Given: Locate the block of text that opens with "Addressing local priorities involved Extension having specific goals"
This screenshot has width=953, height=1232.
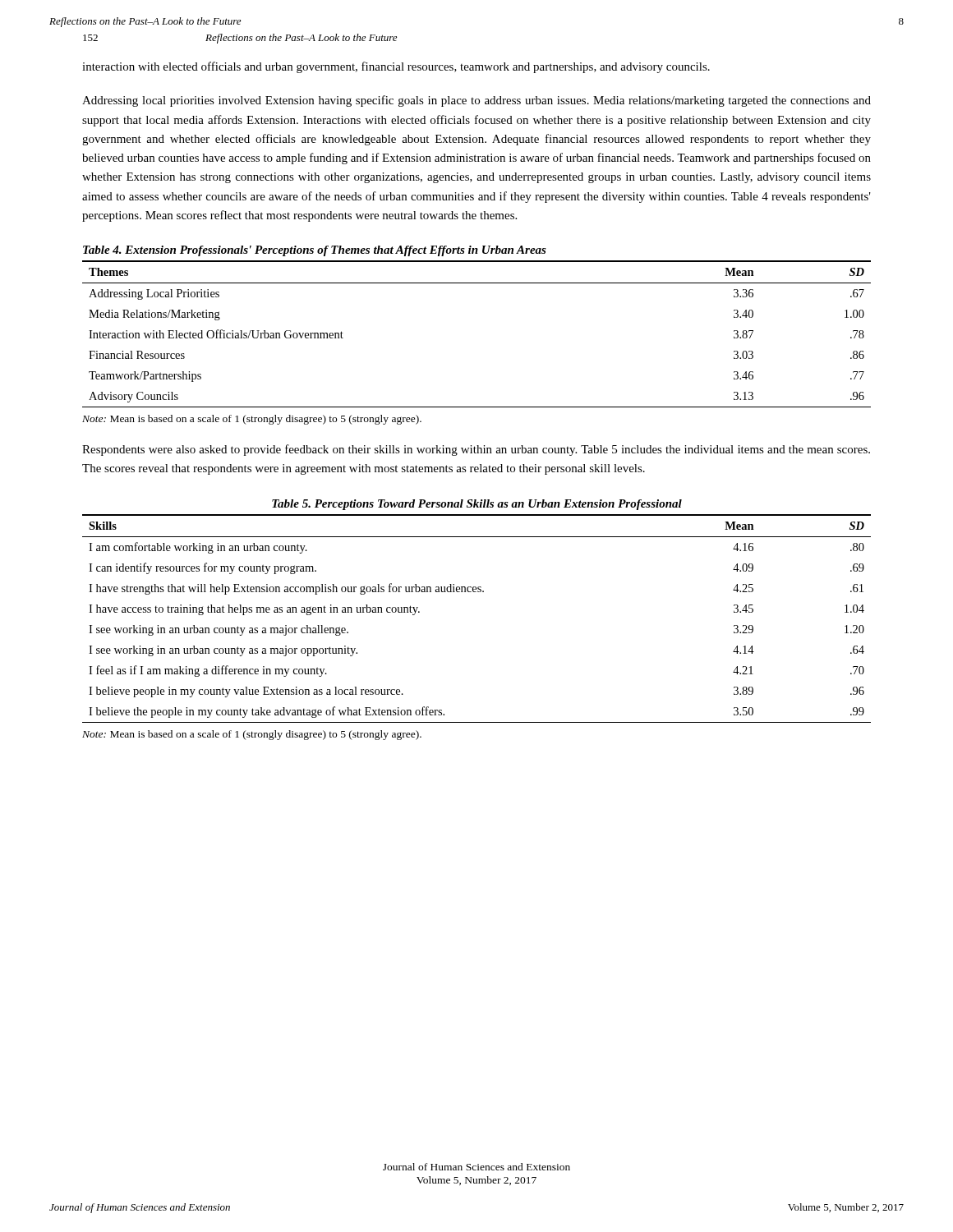Looking at the screenshot, I should [x=476, y=158].
